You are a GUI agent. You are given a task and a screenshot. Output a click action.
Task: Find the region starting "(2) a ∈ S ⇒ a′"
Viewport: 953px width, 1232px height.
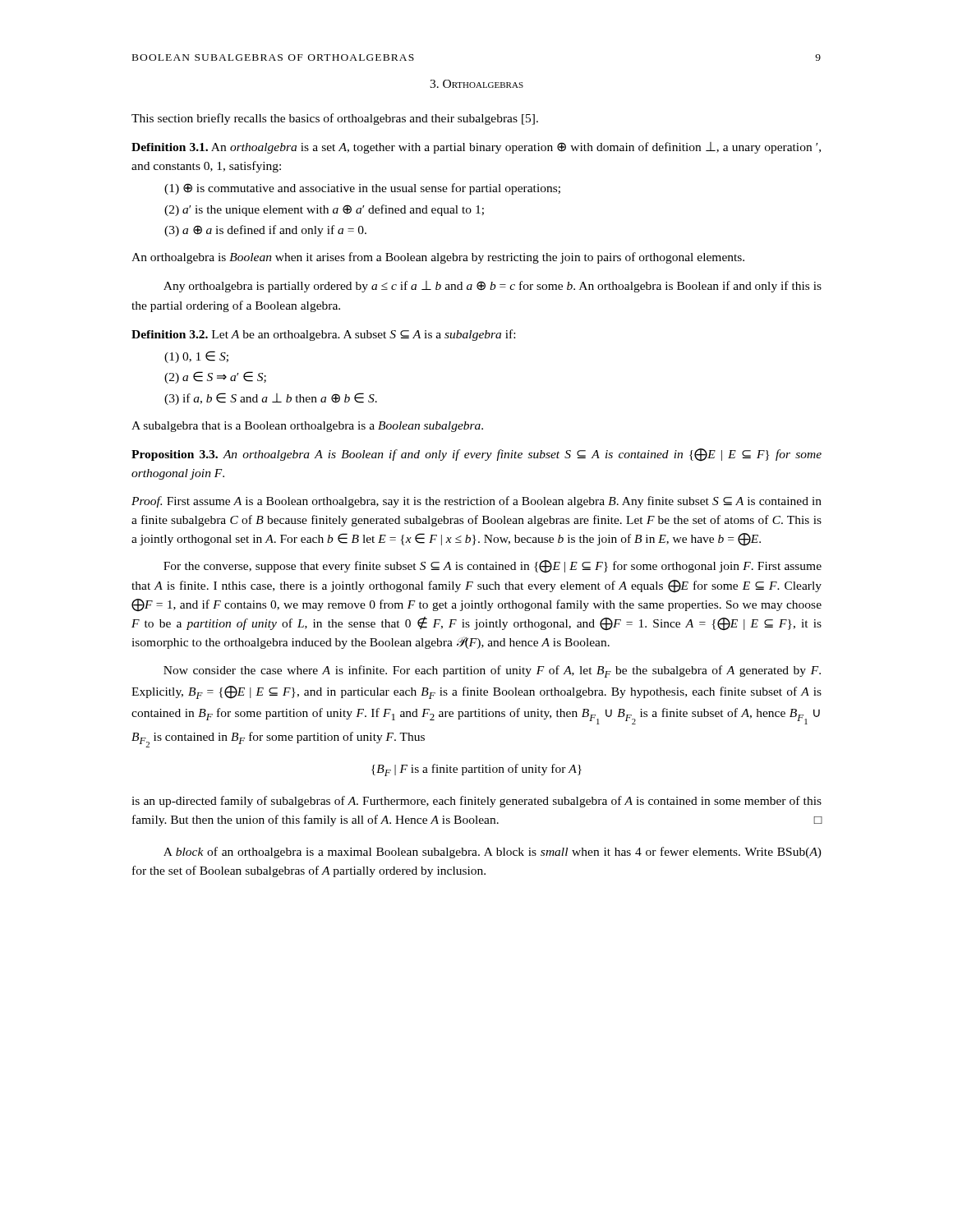tap(216, 377)
